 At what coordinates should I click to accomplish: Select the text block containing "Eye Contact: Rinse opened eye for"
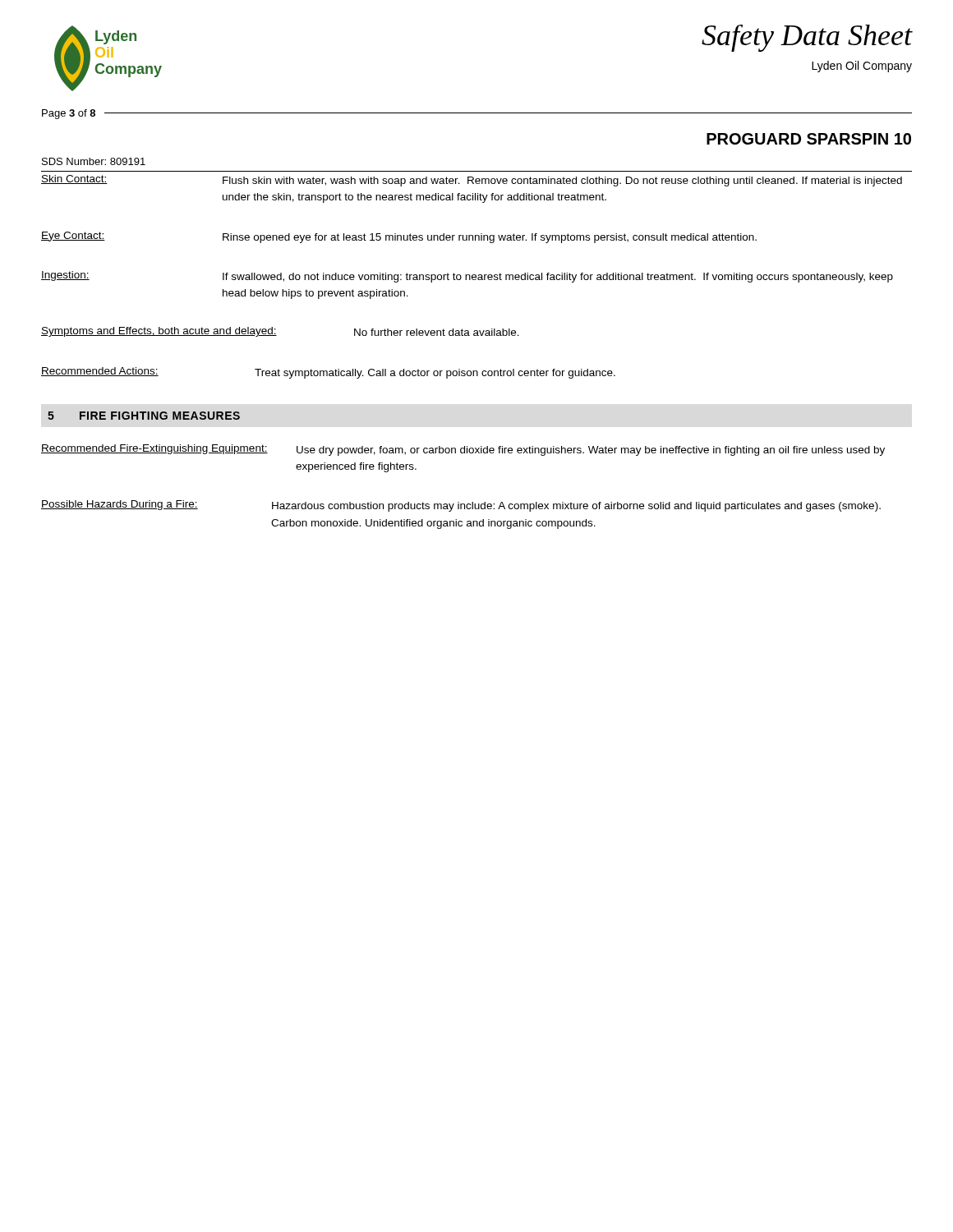click(476, 237)
